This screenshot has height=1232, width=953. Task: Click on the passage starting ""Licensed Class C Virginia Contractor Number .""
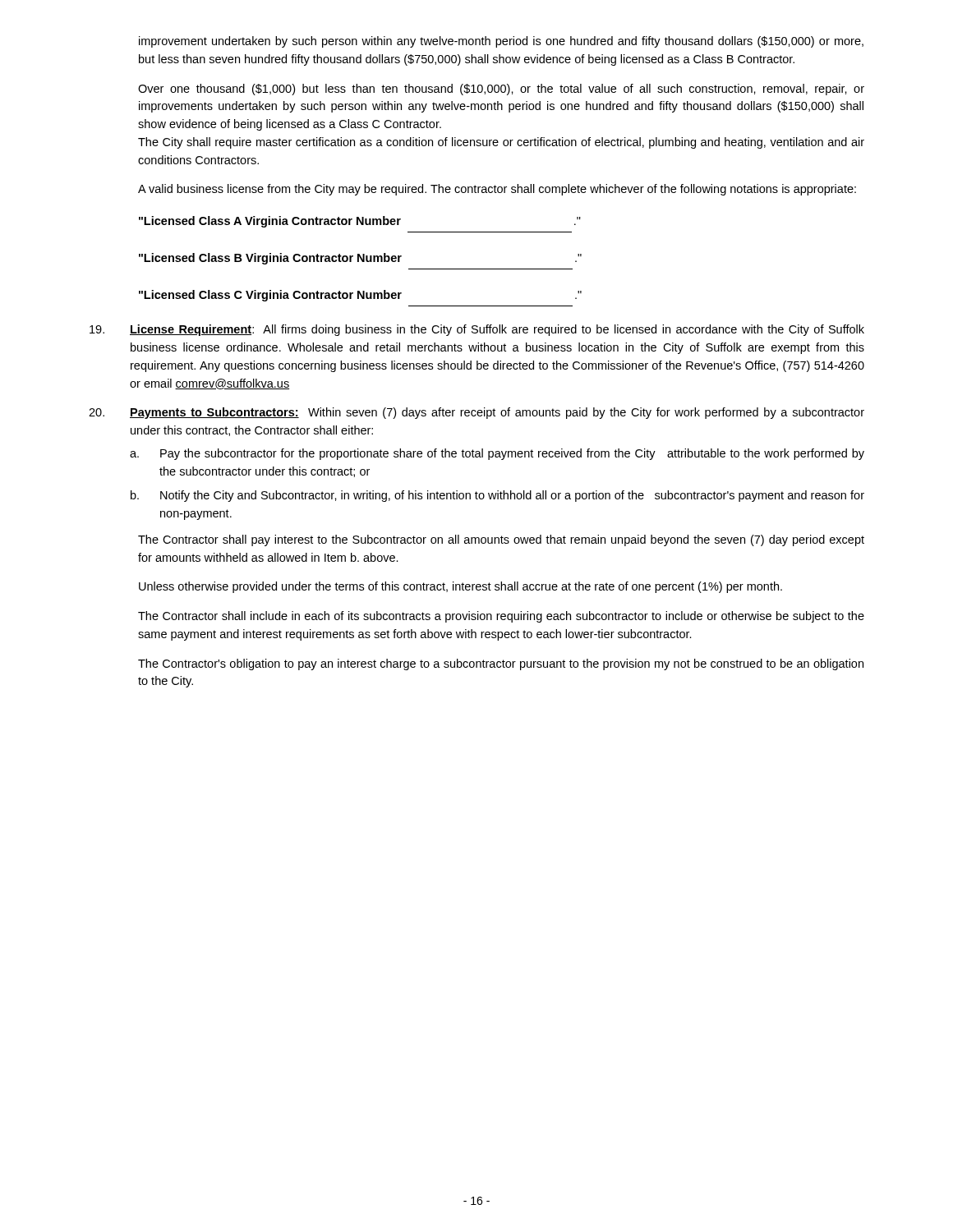point(360,295)
